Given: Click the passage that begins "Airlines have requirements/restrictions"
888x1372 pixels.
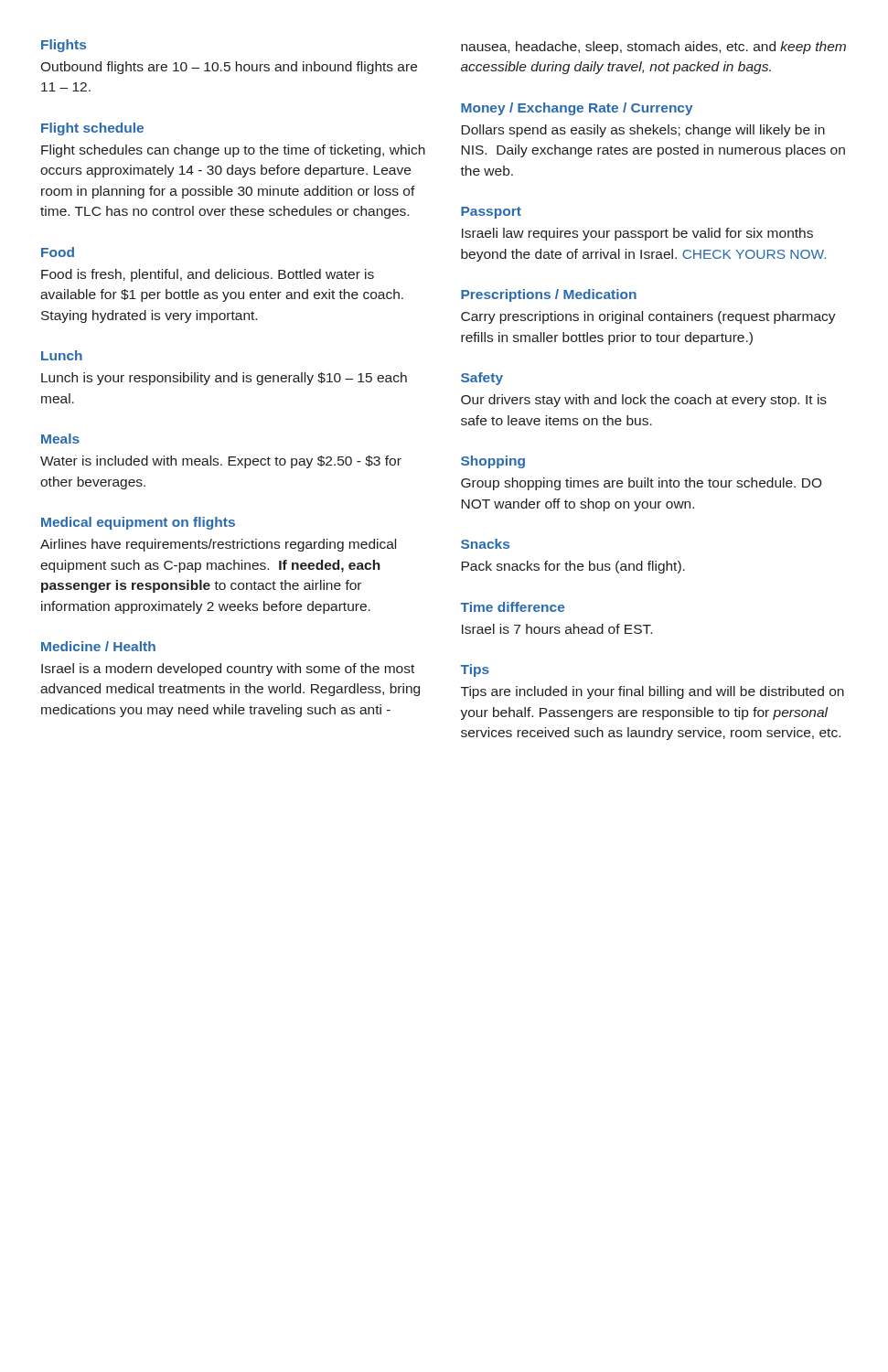Looking at the screenshot, I should click(219, 575).
